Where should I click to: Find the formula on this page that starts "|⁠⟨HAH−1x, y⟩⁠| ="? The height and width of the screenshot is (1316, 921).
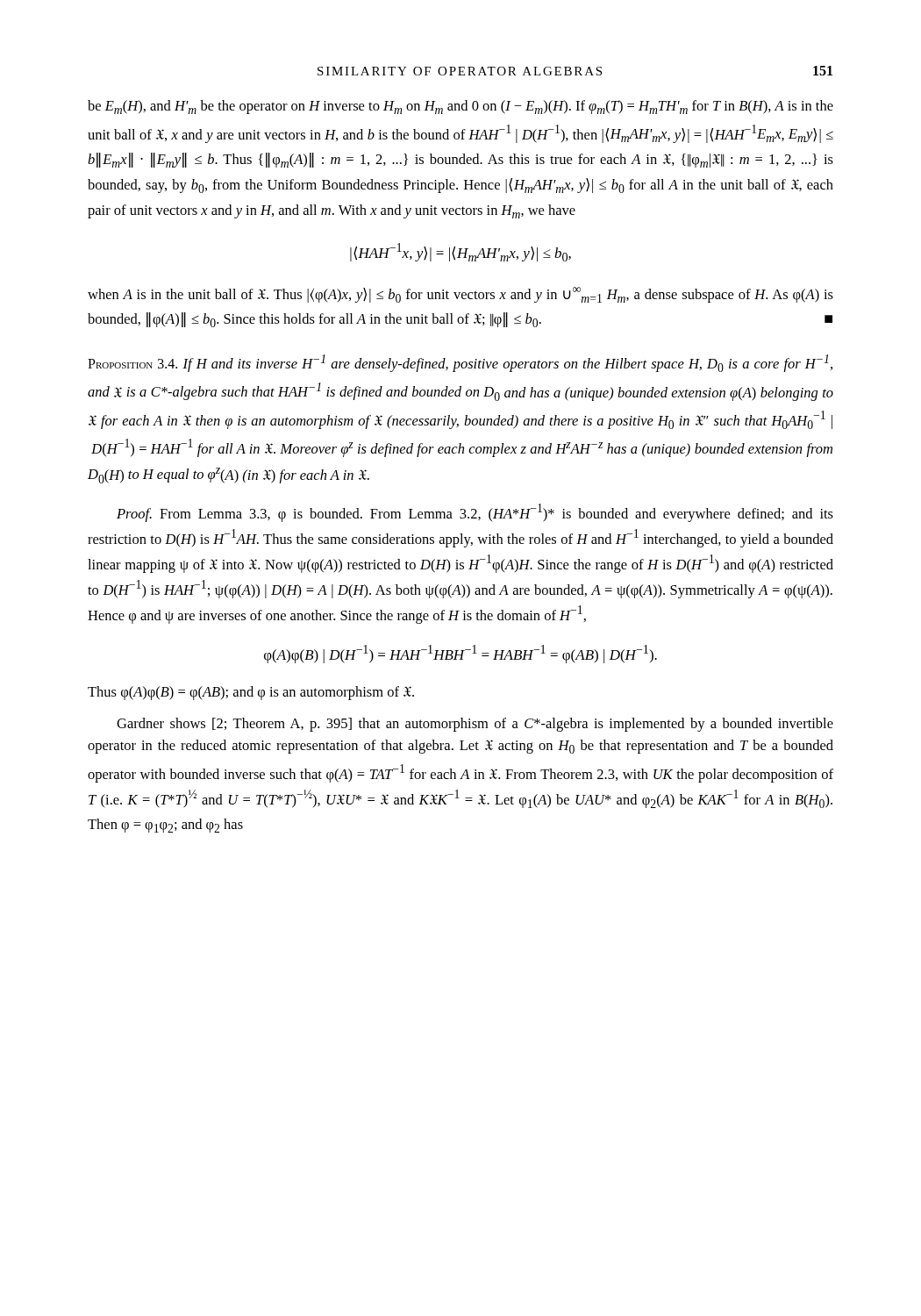(460, 252)
